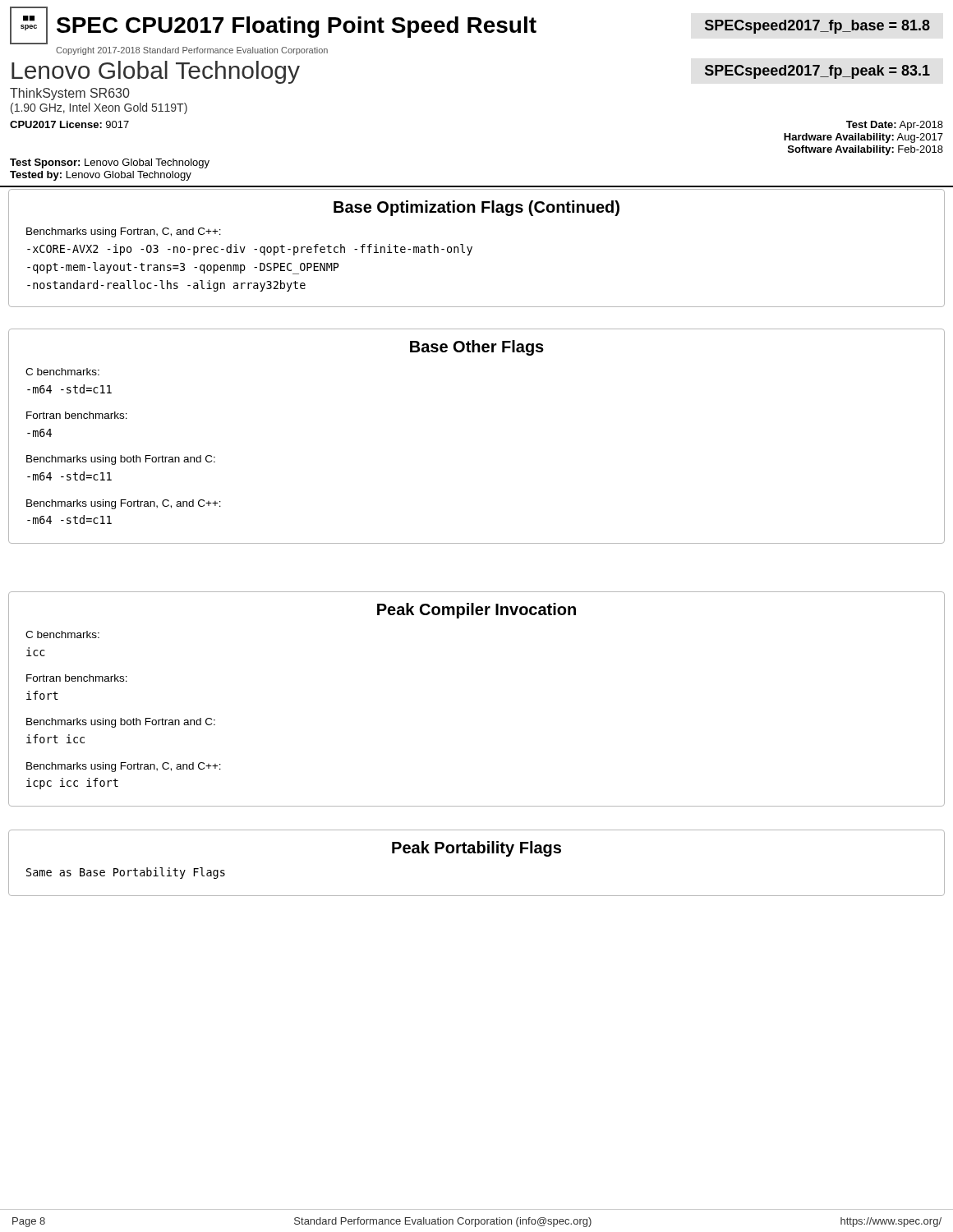Navigate to the text starting "Base Other Flags"
Viewport: 953px width, 1232px height.
(477, 348)
